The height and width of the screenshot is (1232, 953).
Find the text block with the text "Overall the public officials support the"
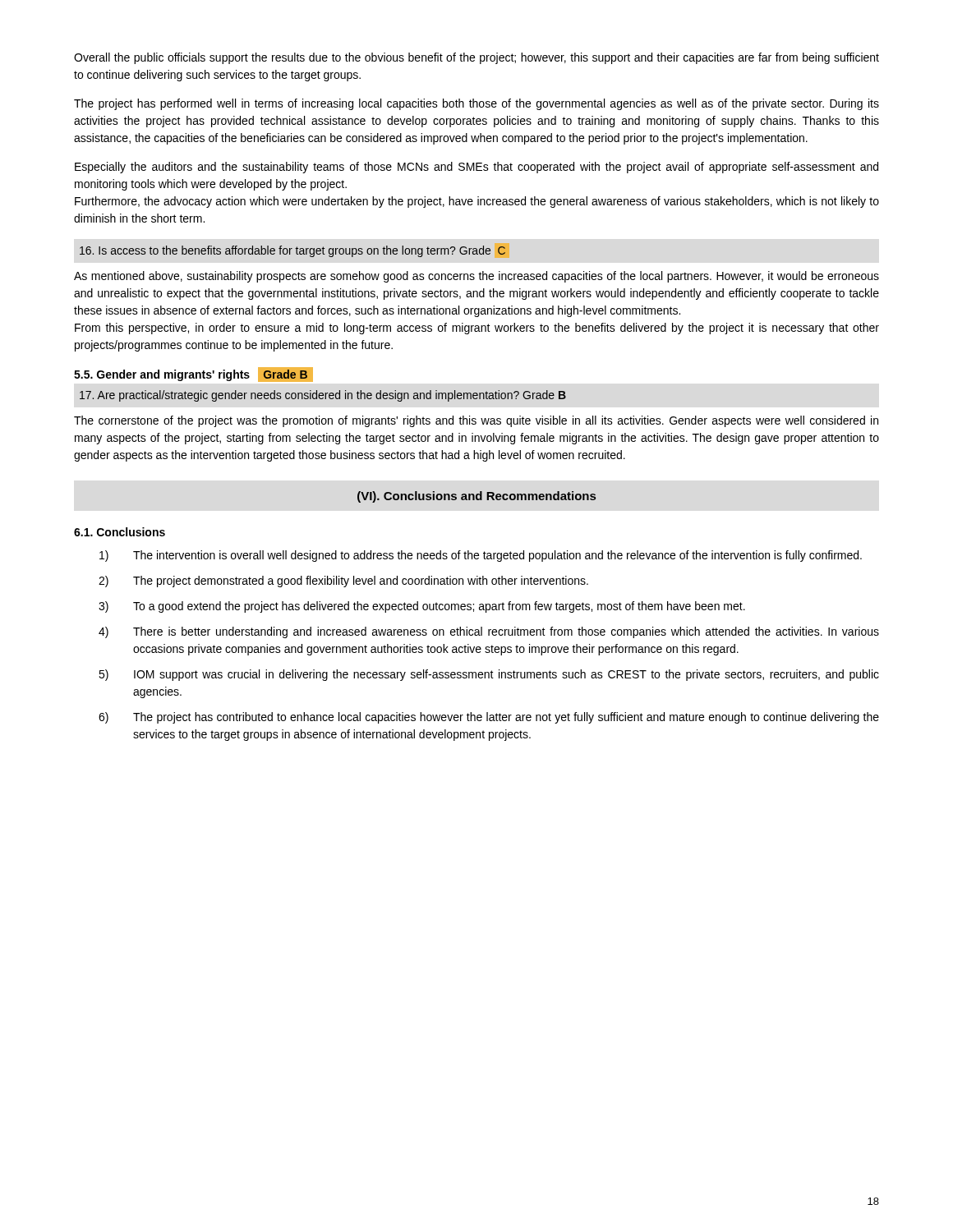476,66
